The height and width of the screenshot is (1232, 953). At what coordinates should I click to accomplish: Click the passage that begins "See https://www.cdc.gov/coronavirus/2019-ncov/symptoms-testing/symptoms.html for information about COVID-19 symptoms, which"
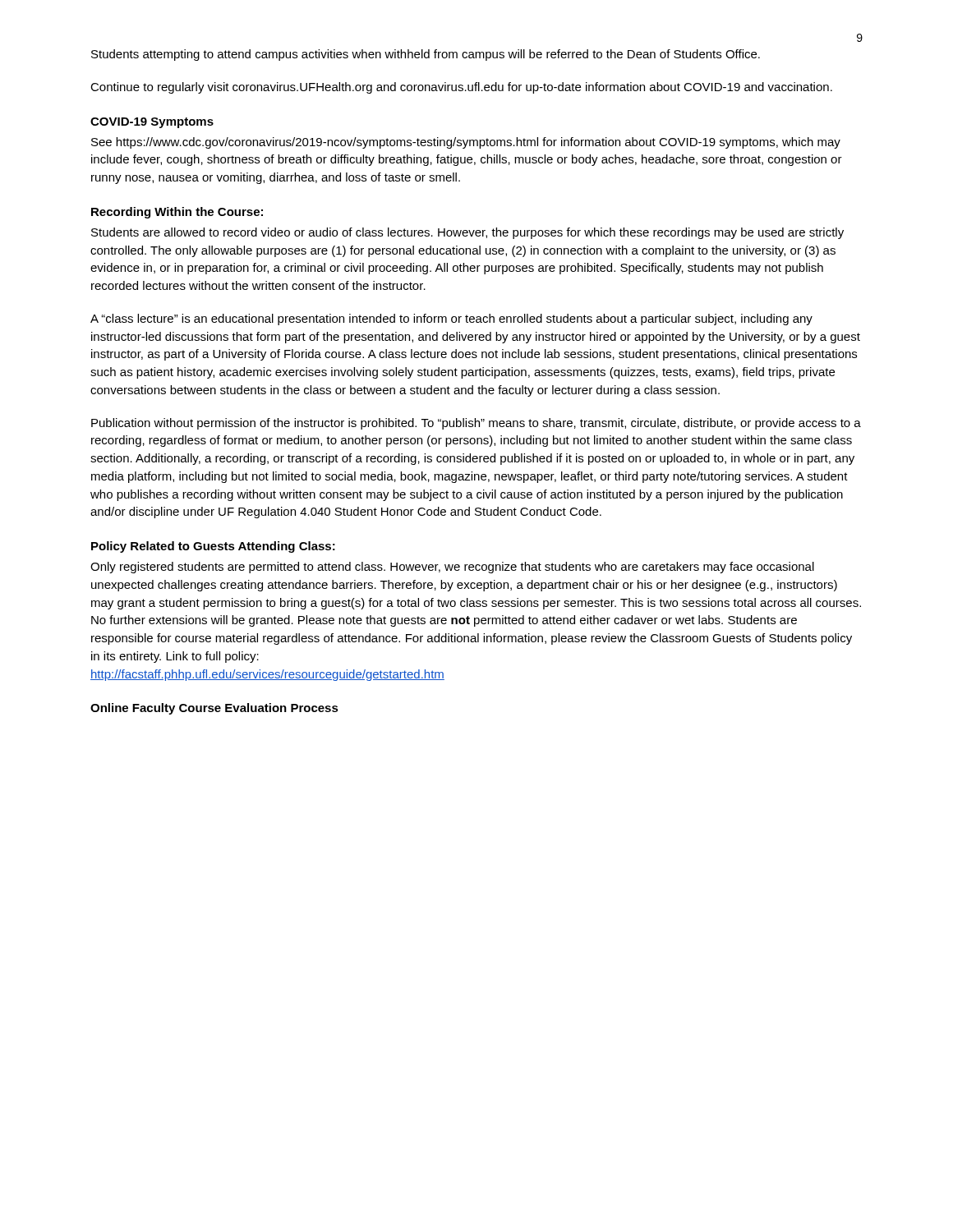[x=466, y=159]
